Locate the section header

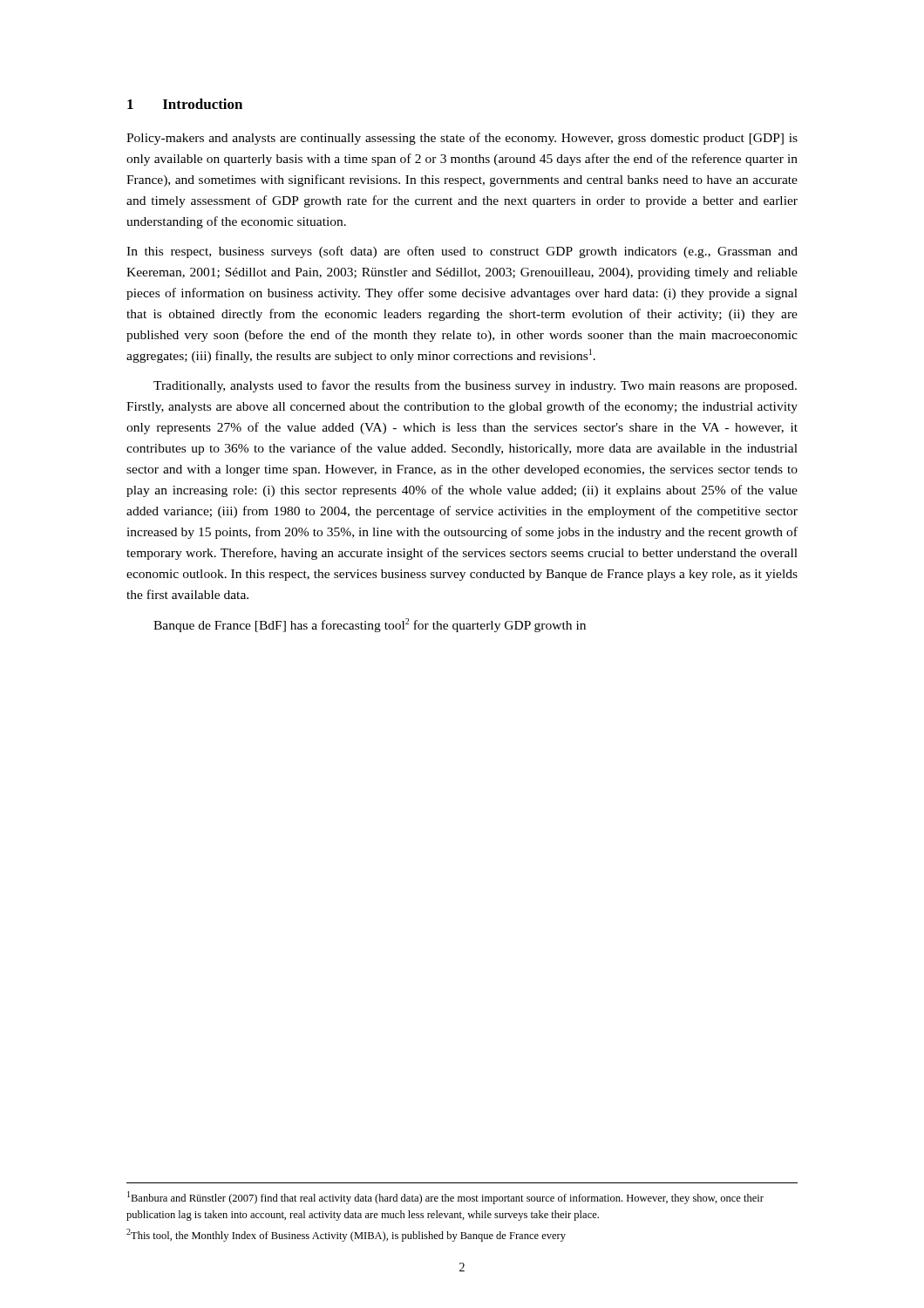click(x=185, y=105)
